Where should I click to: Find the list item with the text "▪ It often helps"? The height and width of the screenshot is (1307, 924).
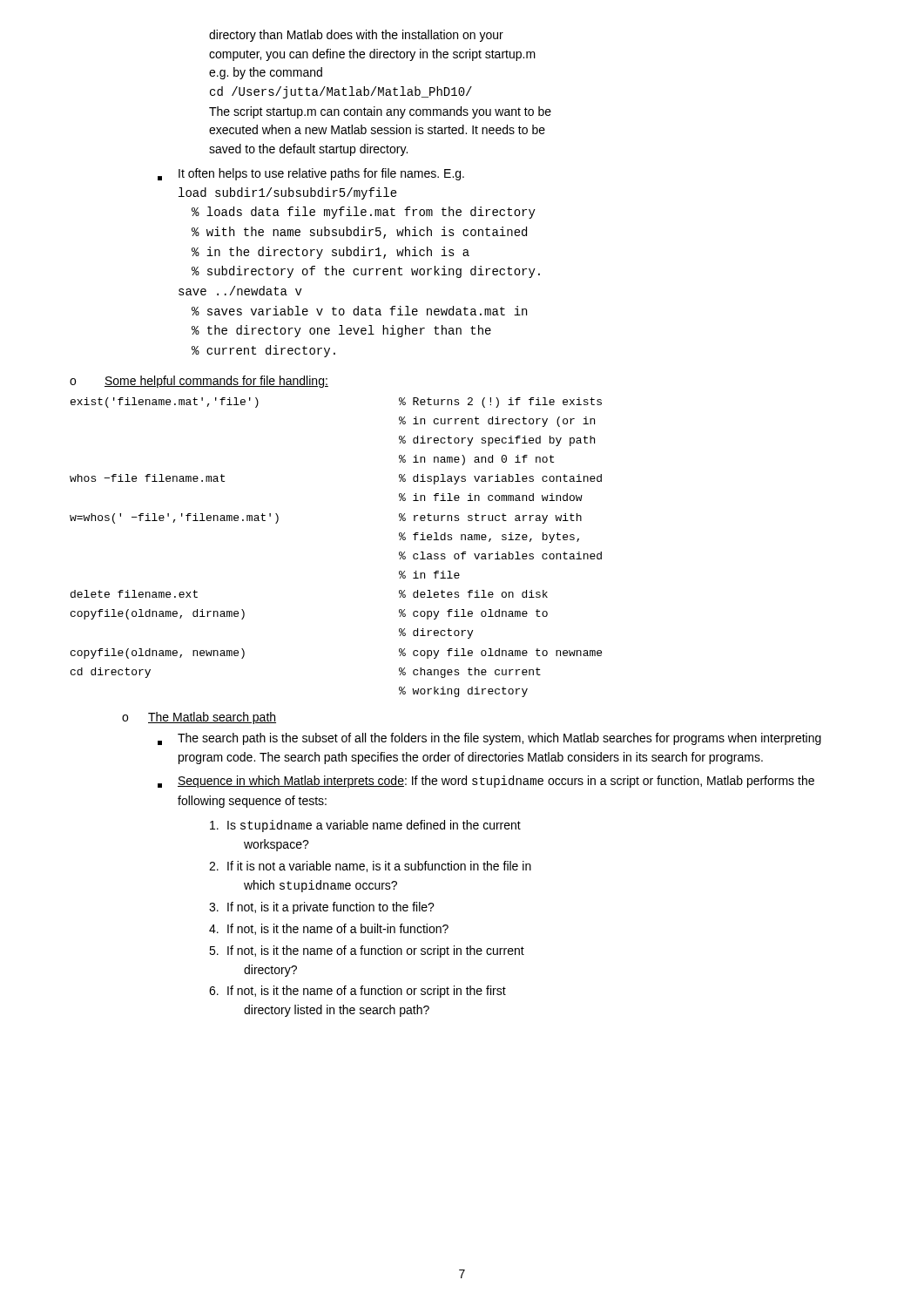coord(505,263)
